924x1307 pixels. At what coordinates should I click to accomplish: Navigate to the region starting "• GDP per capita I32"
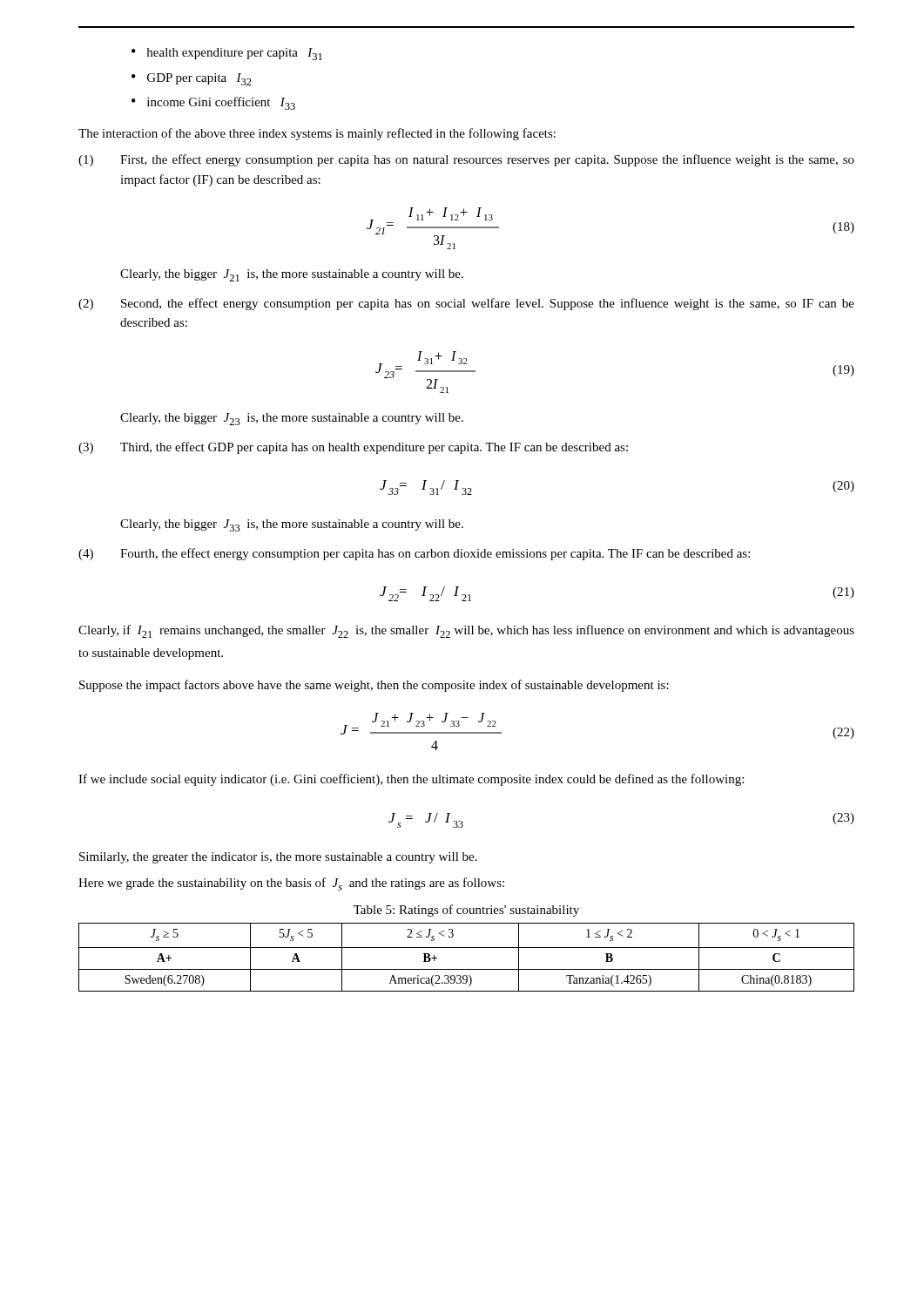pos(191,79)
